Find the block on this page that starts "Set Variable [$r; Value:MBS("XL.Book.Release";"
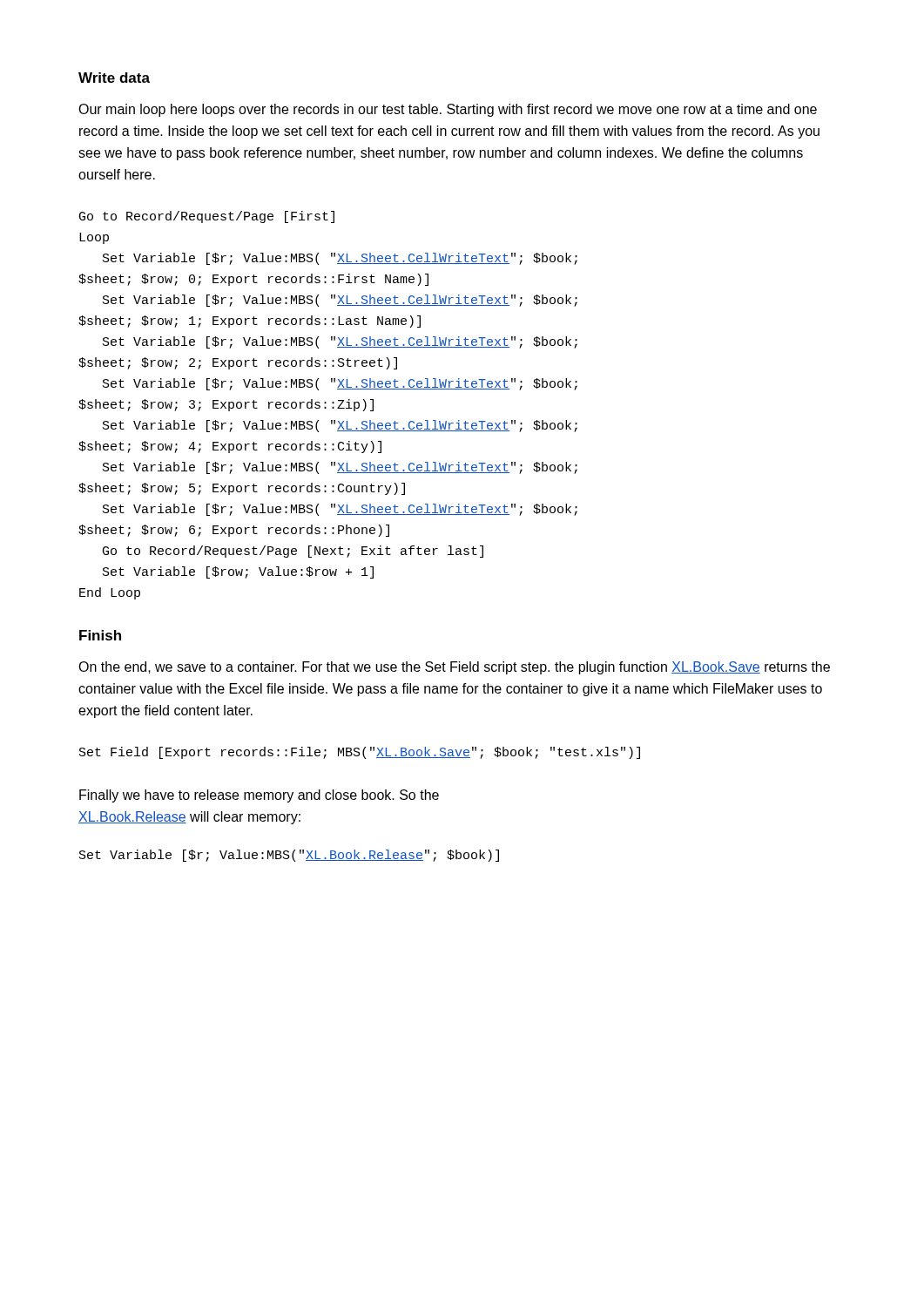Viewport: 924px width, 1307px height. (290, 856)
